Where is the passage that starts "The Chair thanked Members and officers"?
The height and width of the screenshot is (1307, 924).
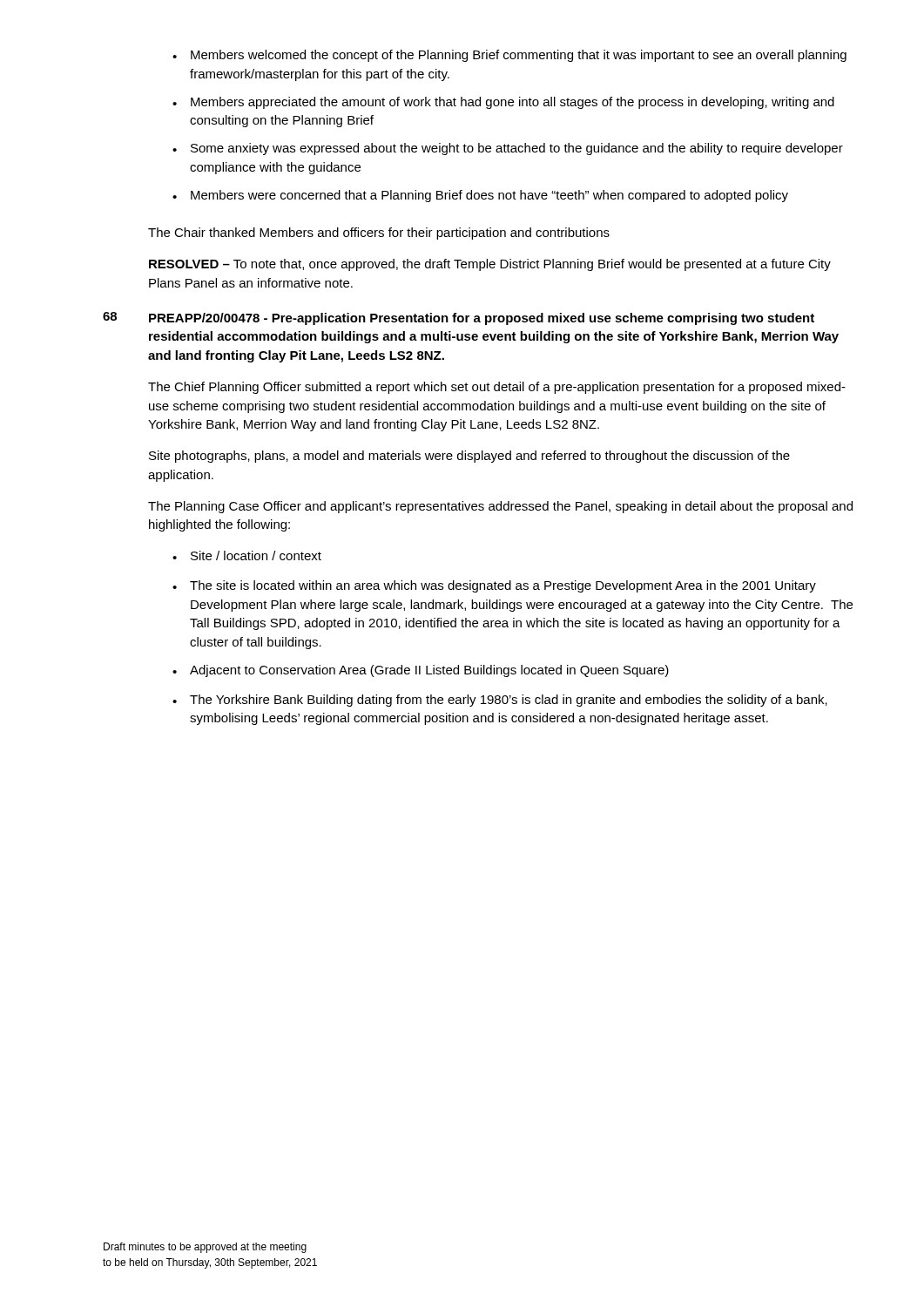coord(379,232)
